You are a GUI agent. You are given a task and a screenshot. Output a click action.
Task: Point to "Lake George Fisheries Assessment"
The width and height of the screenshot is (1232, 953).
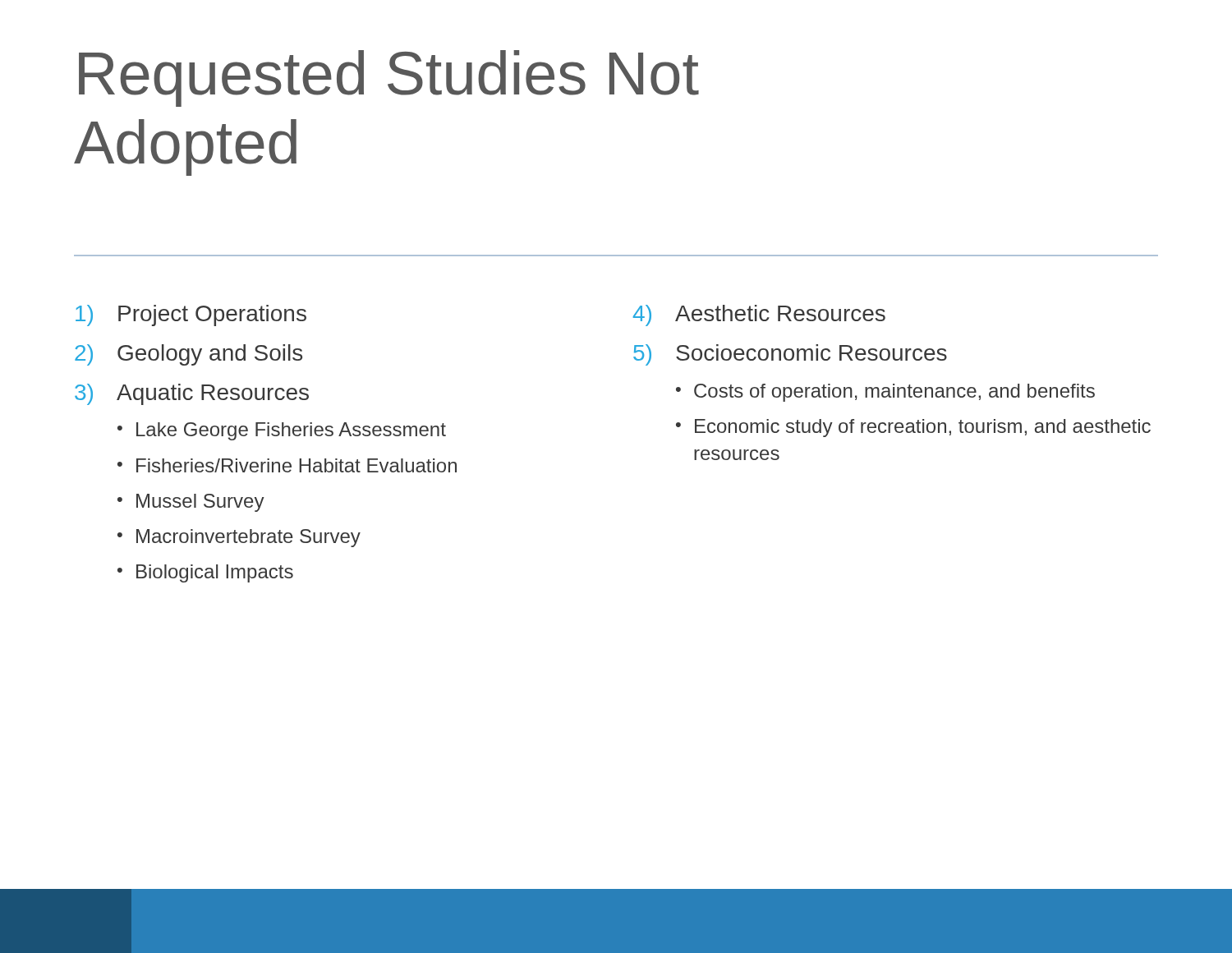tap(290, 430)
